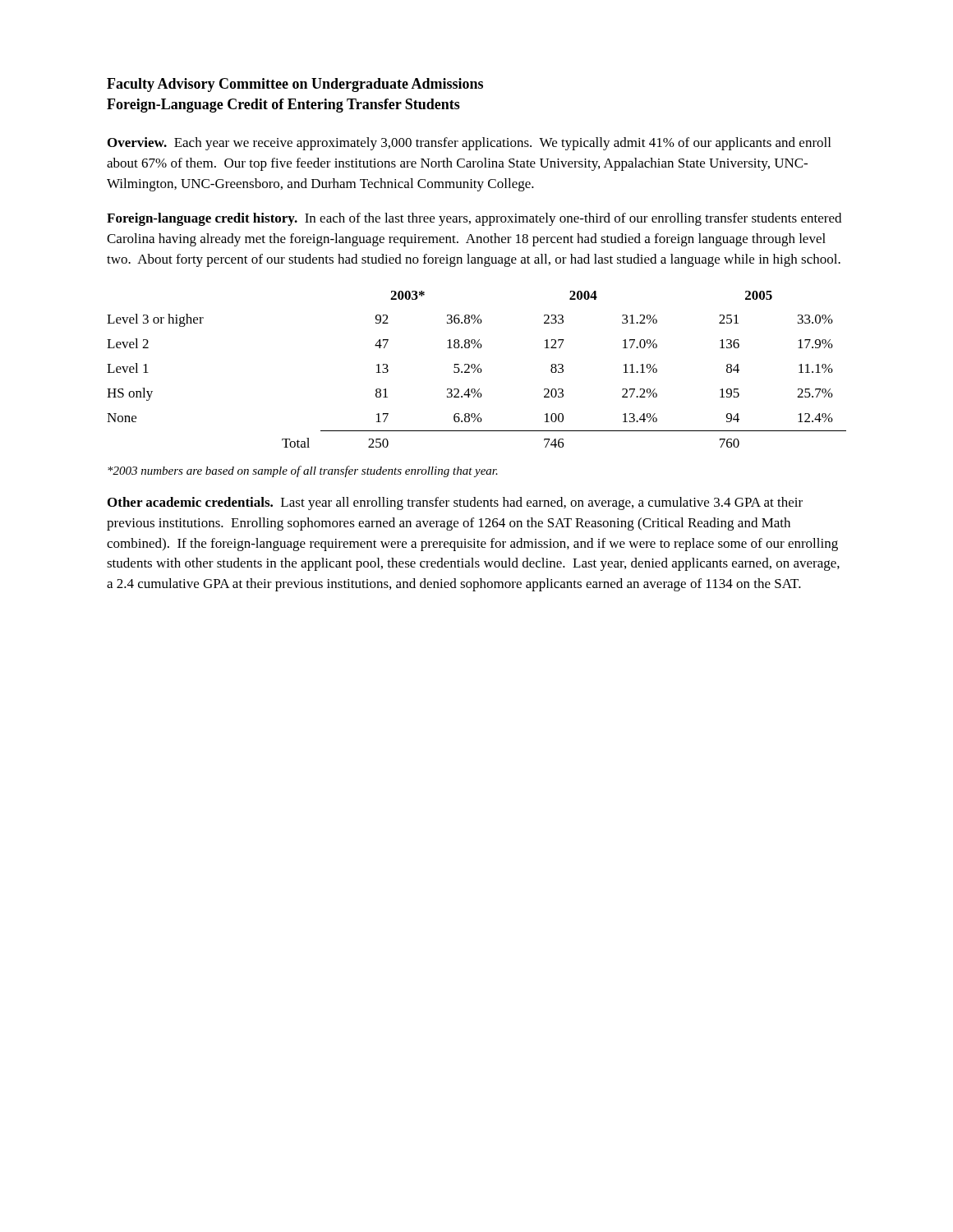Find the title containing "Faculty Advisory Committee on Undergraduate Admissions"
953x1232 pixels.
tap(476, 95)
